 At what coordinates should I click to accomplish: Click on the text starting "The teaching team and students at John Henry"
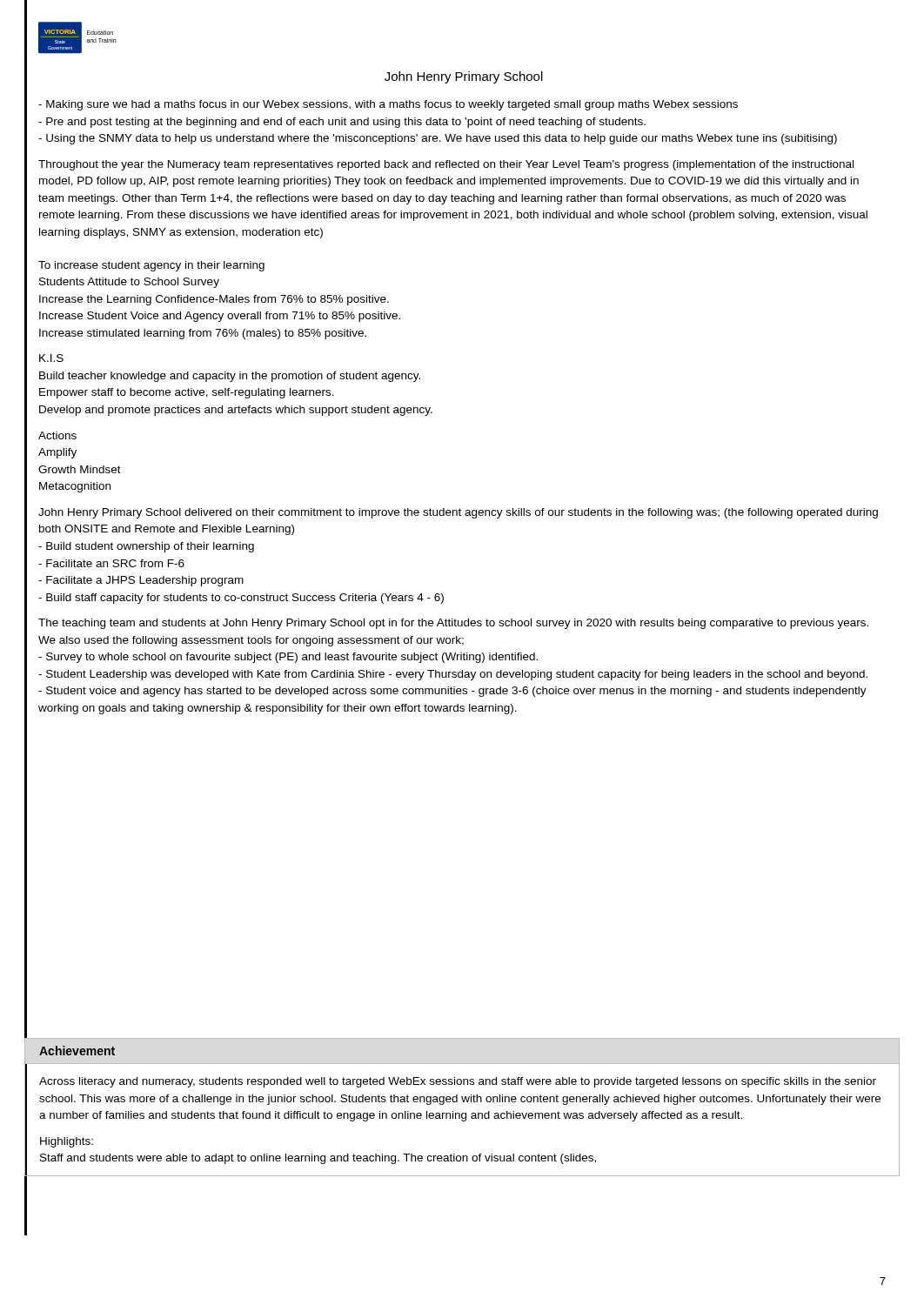click(454, 665)
